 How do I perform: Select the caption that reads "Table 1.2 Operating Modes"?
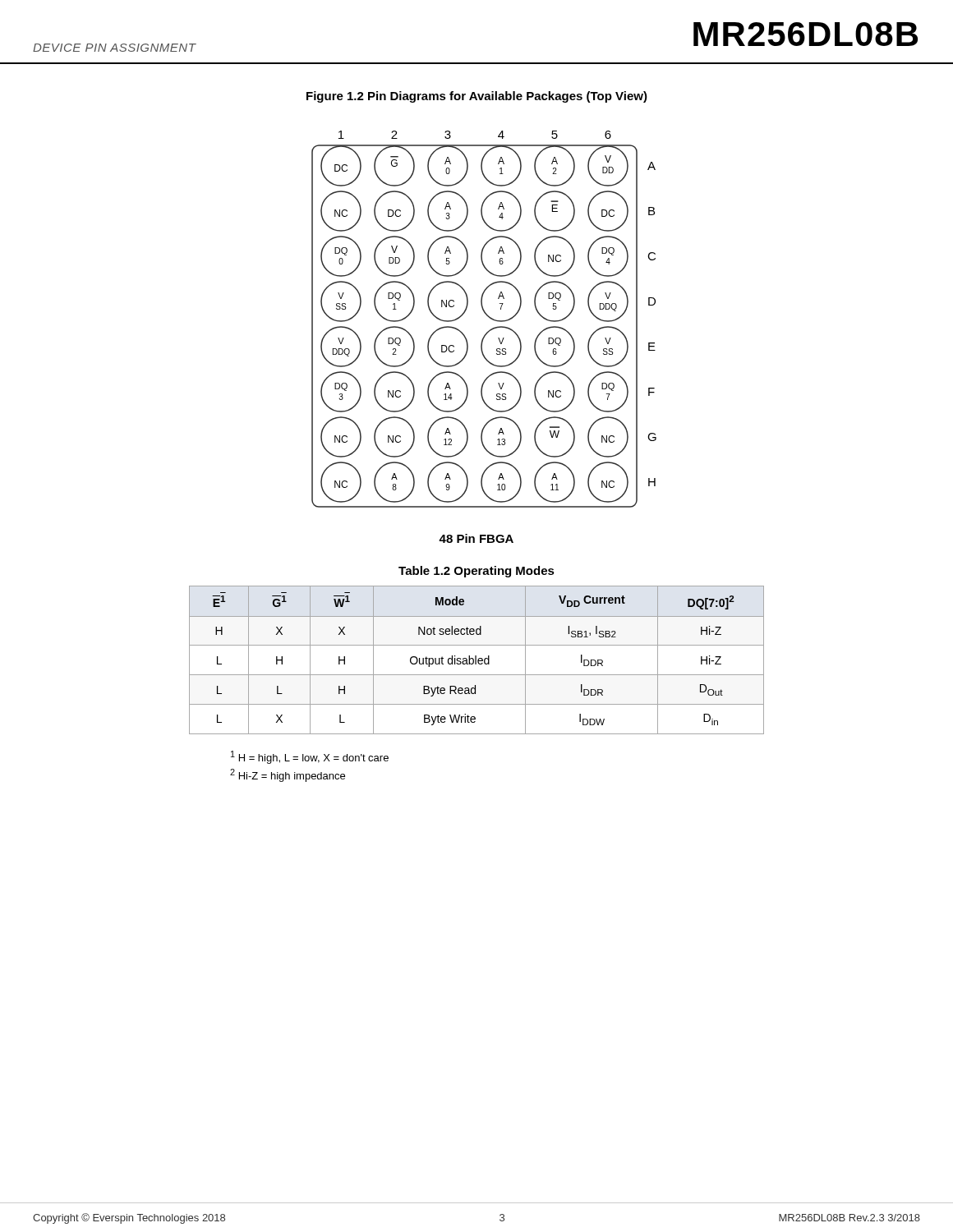pyautogui.click(x=476, y=570)
